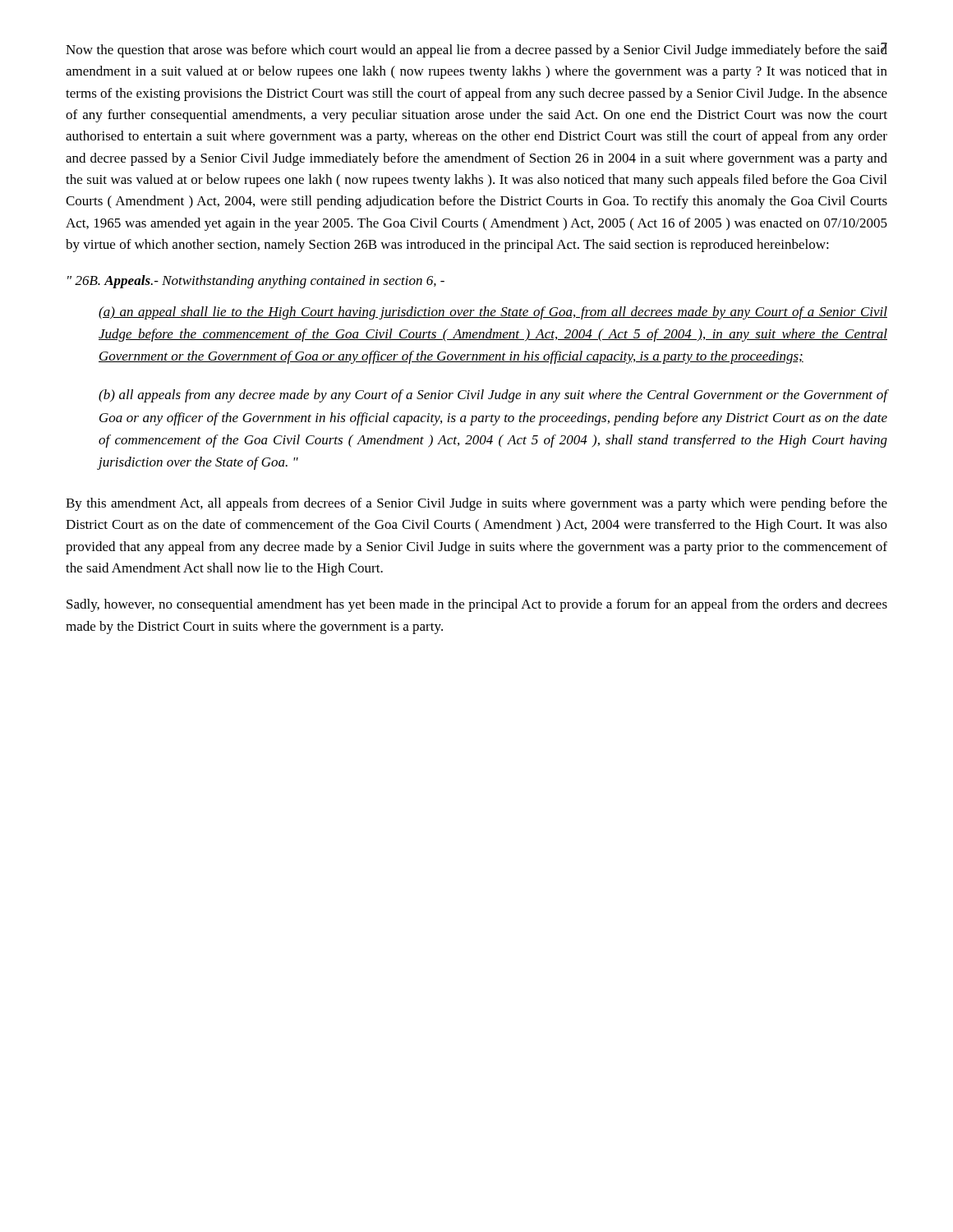Navigate to the passage starting "" 26B. Appeals.- Notwithstanding anything contained in"
Viewport: 953px width, 1232px height.
coord(255,281)
